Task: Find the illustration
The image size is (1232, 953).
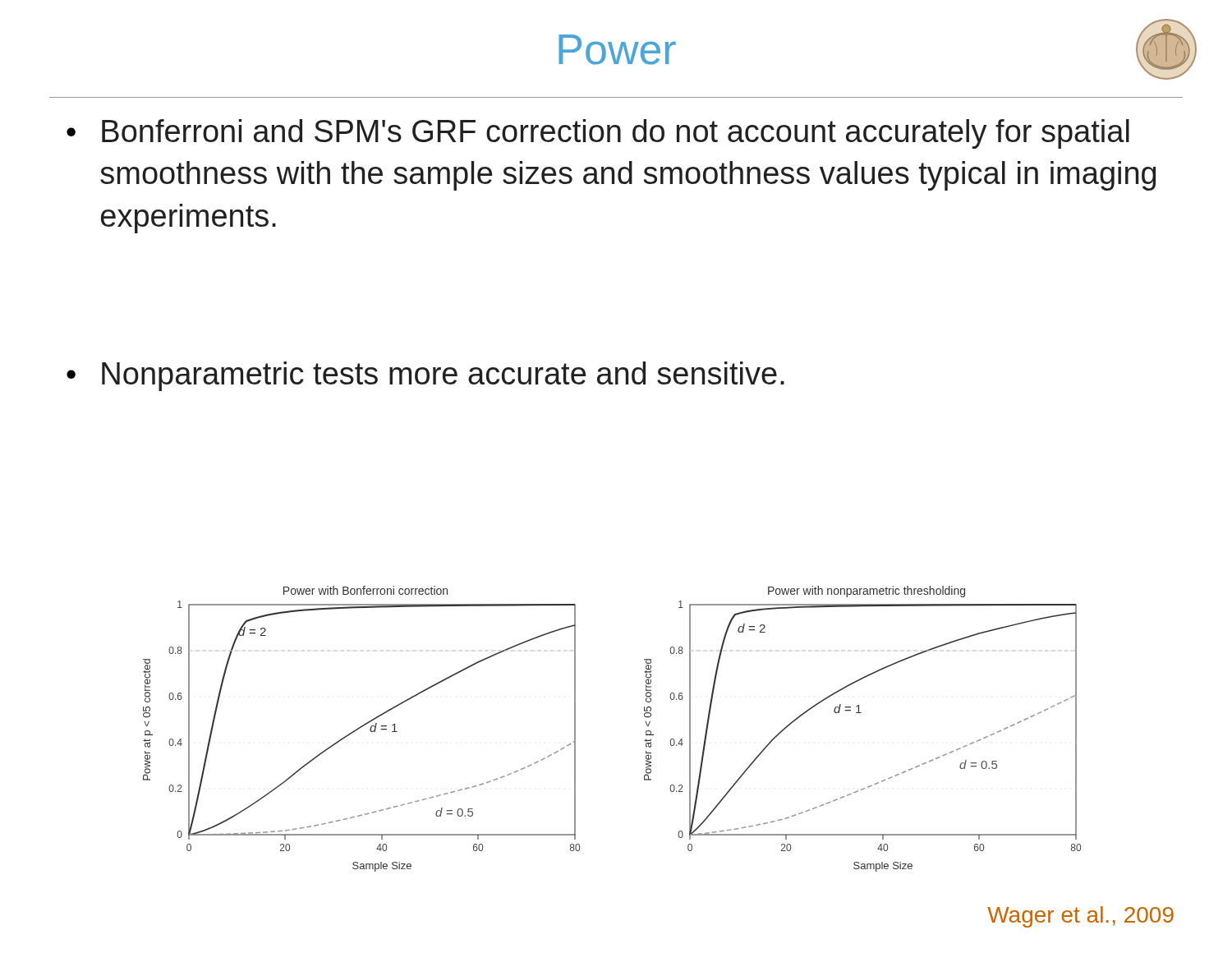Action: tap(1166, 51)
